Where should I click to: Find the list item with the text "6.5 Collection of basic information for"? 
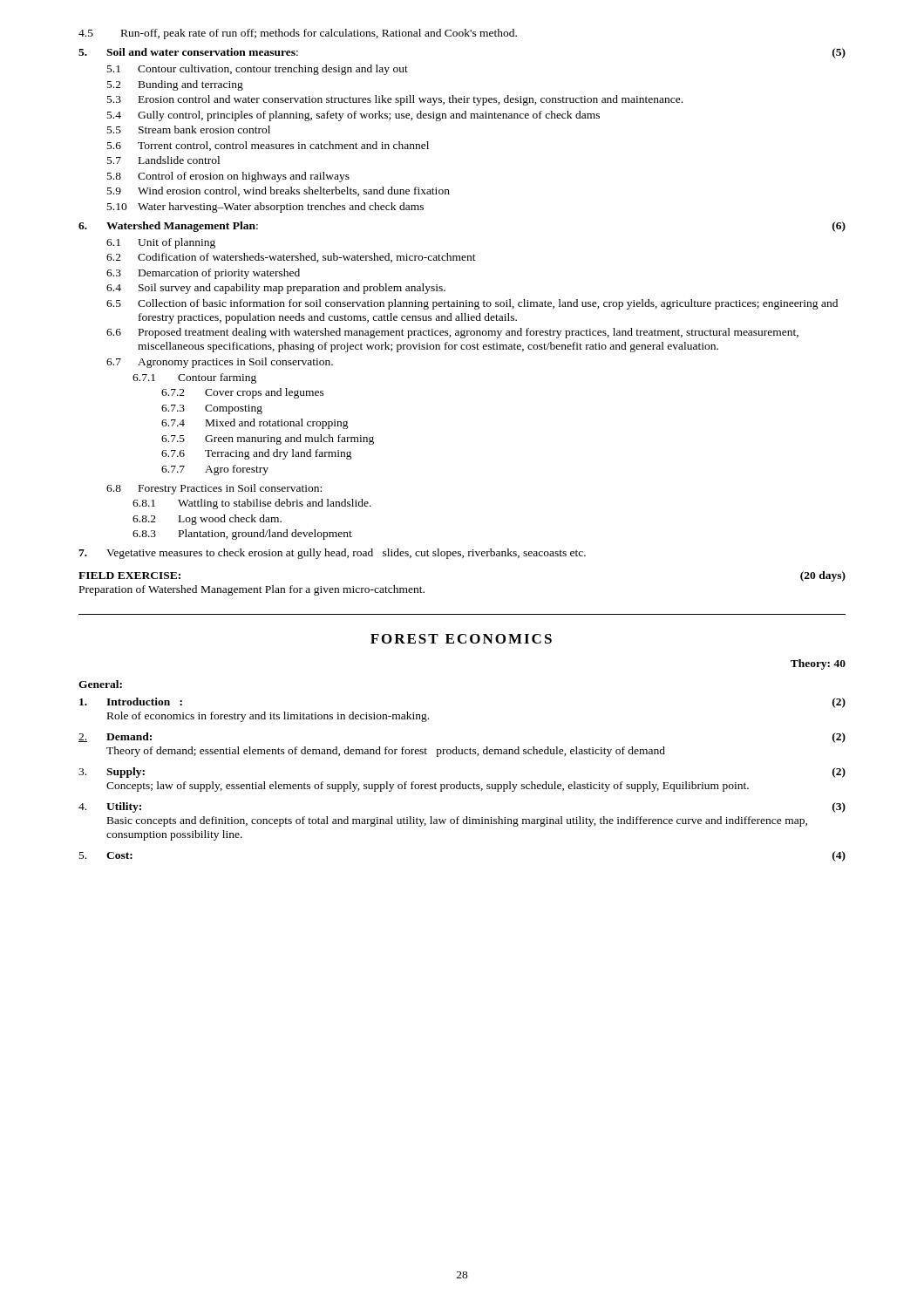(476, 310)
